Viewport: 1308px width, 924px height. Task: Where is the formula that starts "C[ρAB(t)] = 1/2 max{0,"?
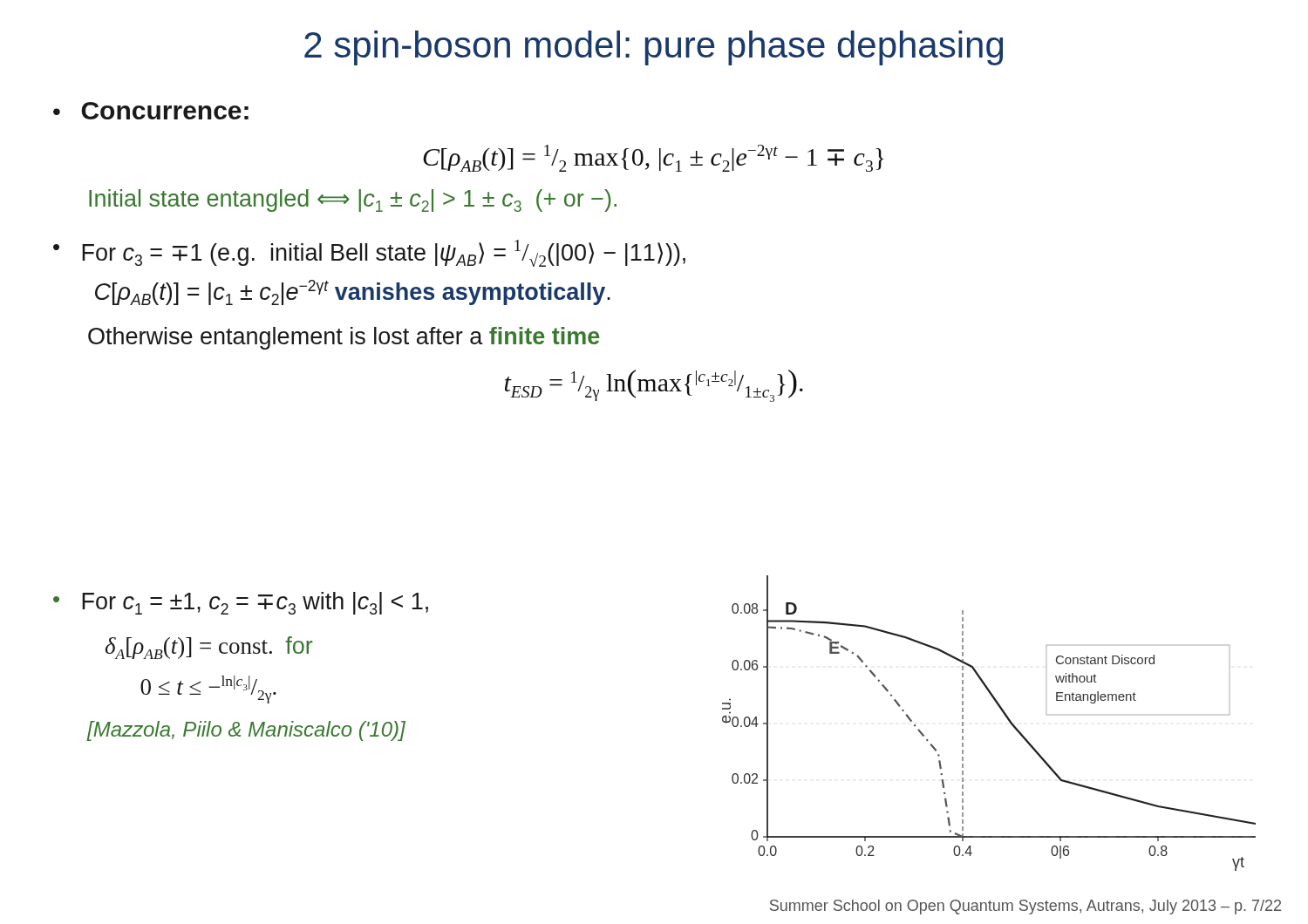tap(654, 158)
